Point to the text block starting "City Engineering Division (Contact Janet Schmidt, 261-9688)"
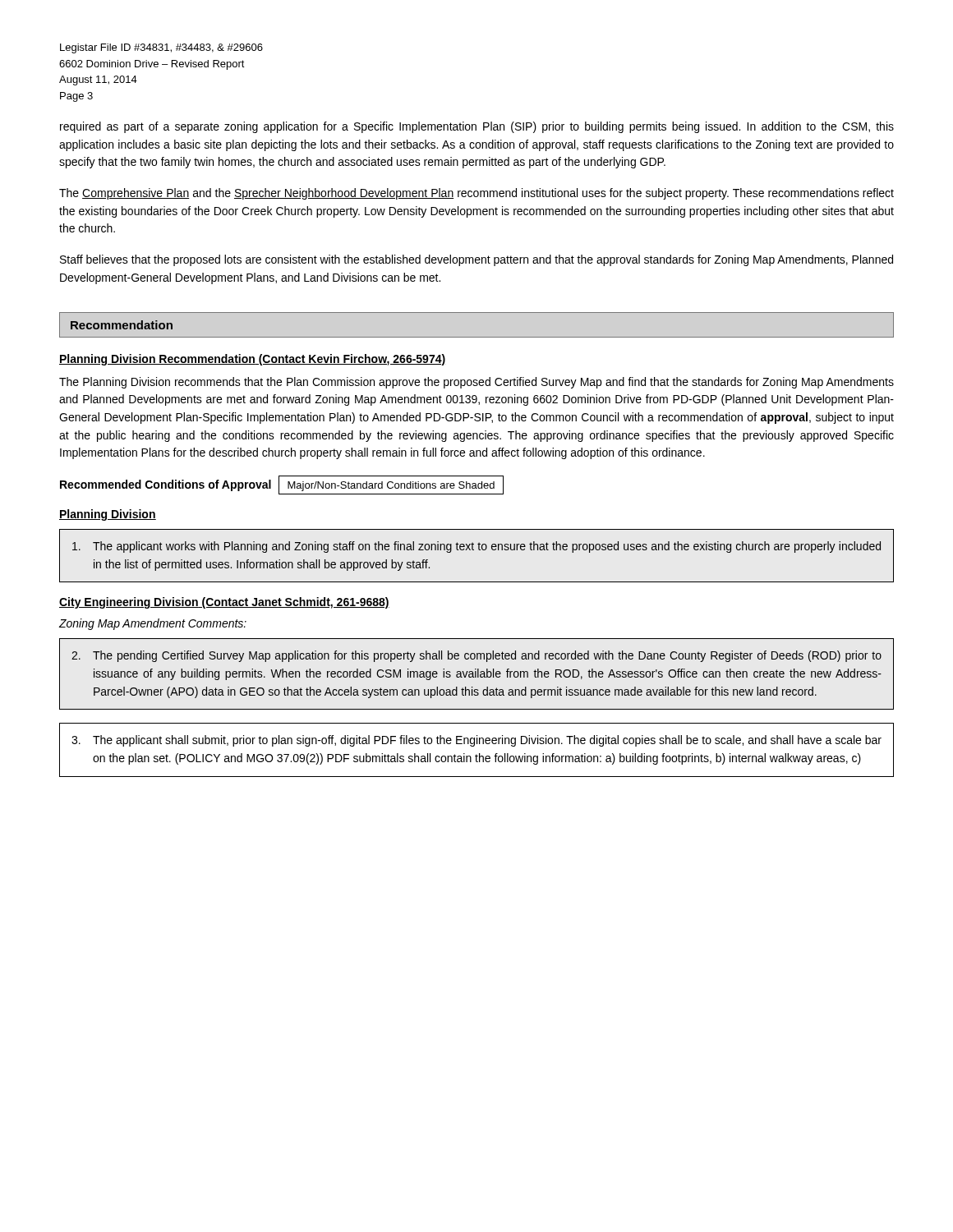Screen dimensions: 1232x953 224,602
